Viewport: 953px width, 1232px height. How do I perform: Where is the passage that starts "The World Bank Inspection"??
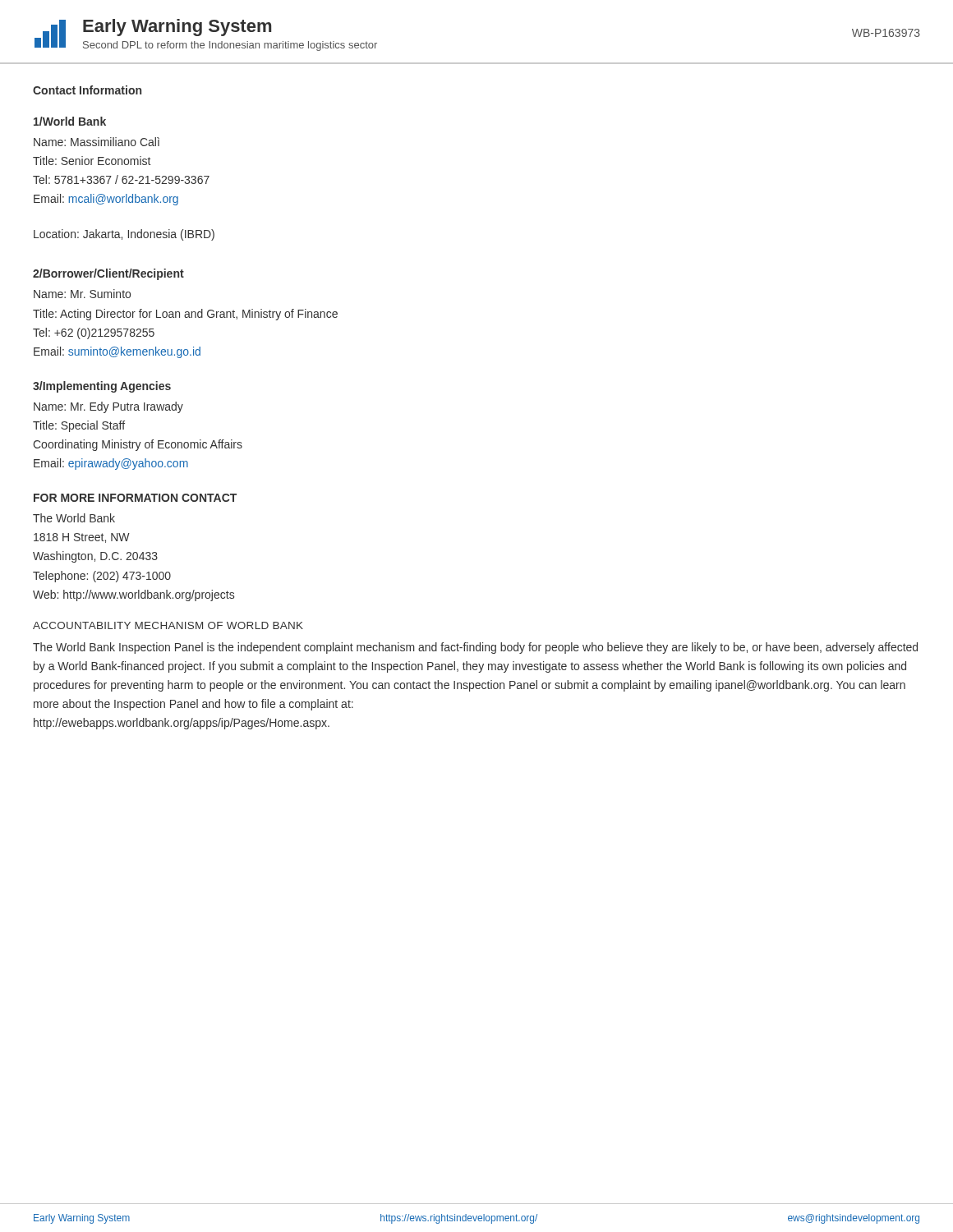coord(476,685)
